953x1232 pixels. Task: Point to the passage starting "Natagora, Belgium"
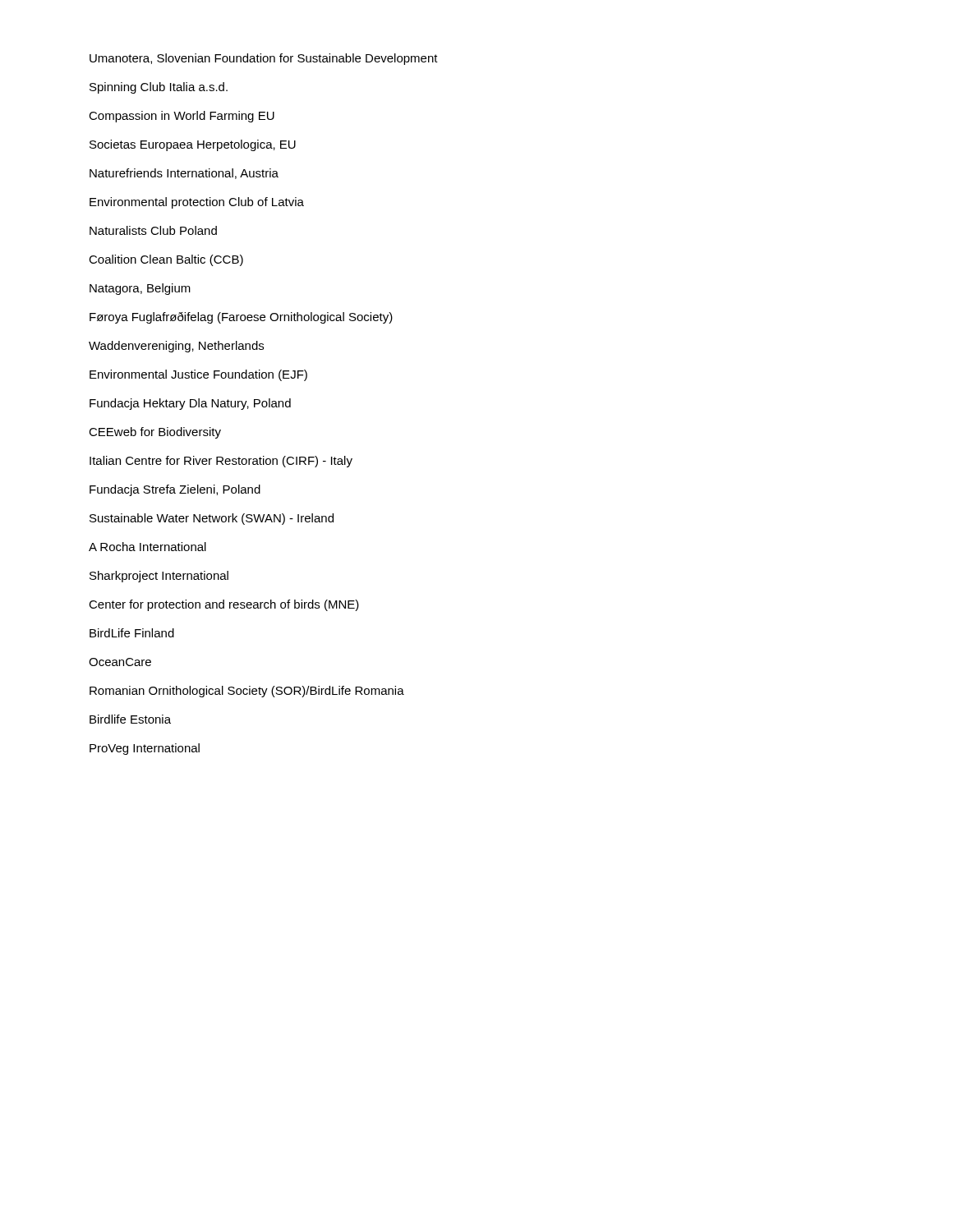pyautogui.click(x=140, y=288)
